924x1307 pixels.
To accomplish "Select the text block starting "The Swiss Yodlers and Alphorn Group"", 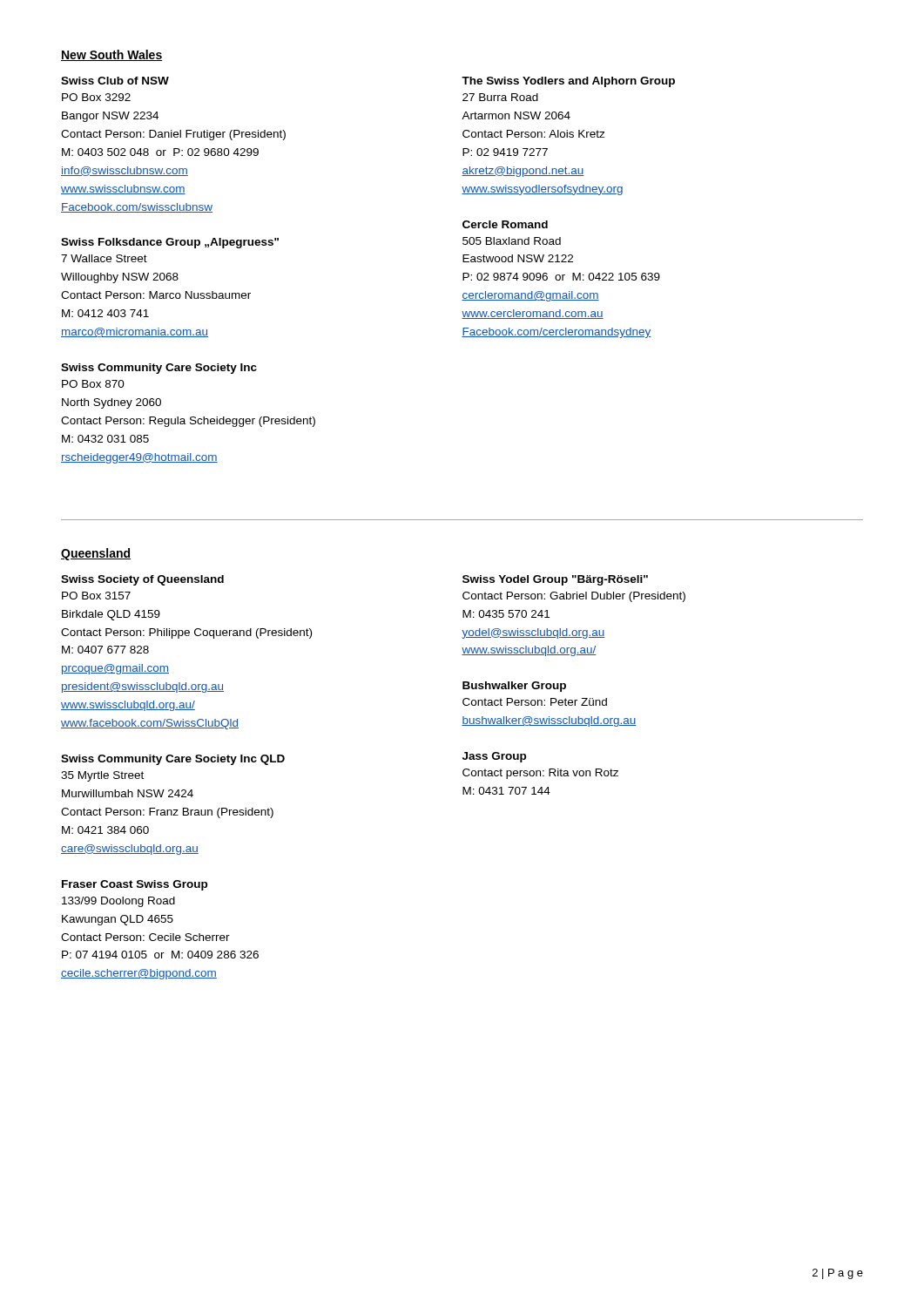I will [x=568, y=82].
